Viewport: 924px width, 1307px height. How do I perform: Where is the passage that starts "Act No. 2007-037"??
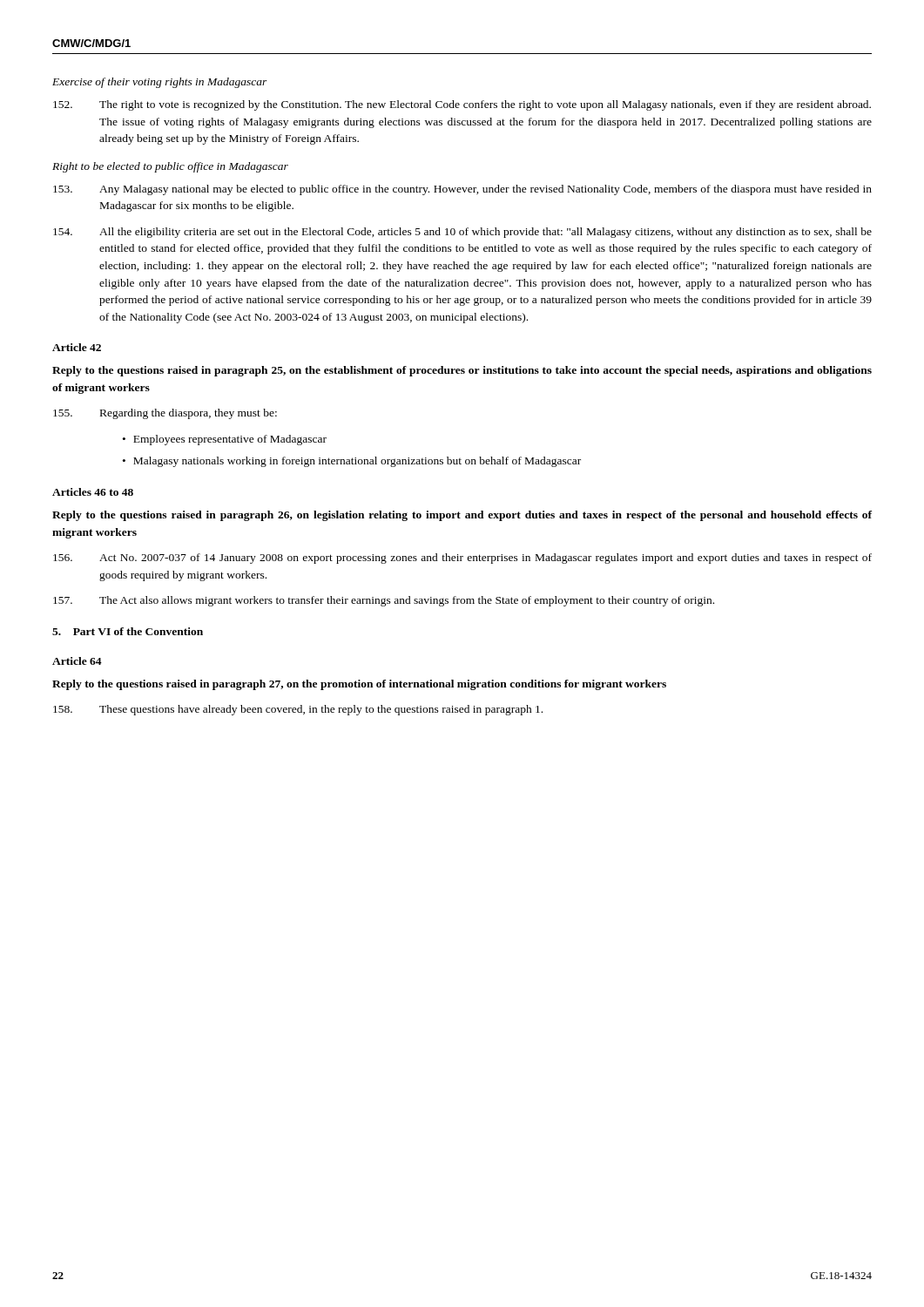(x=462, y=566)
